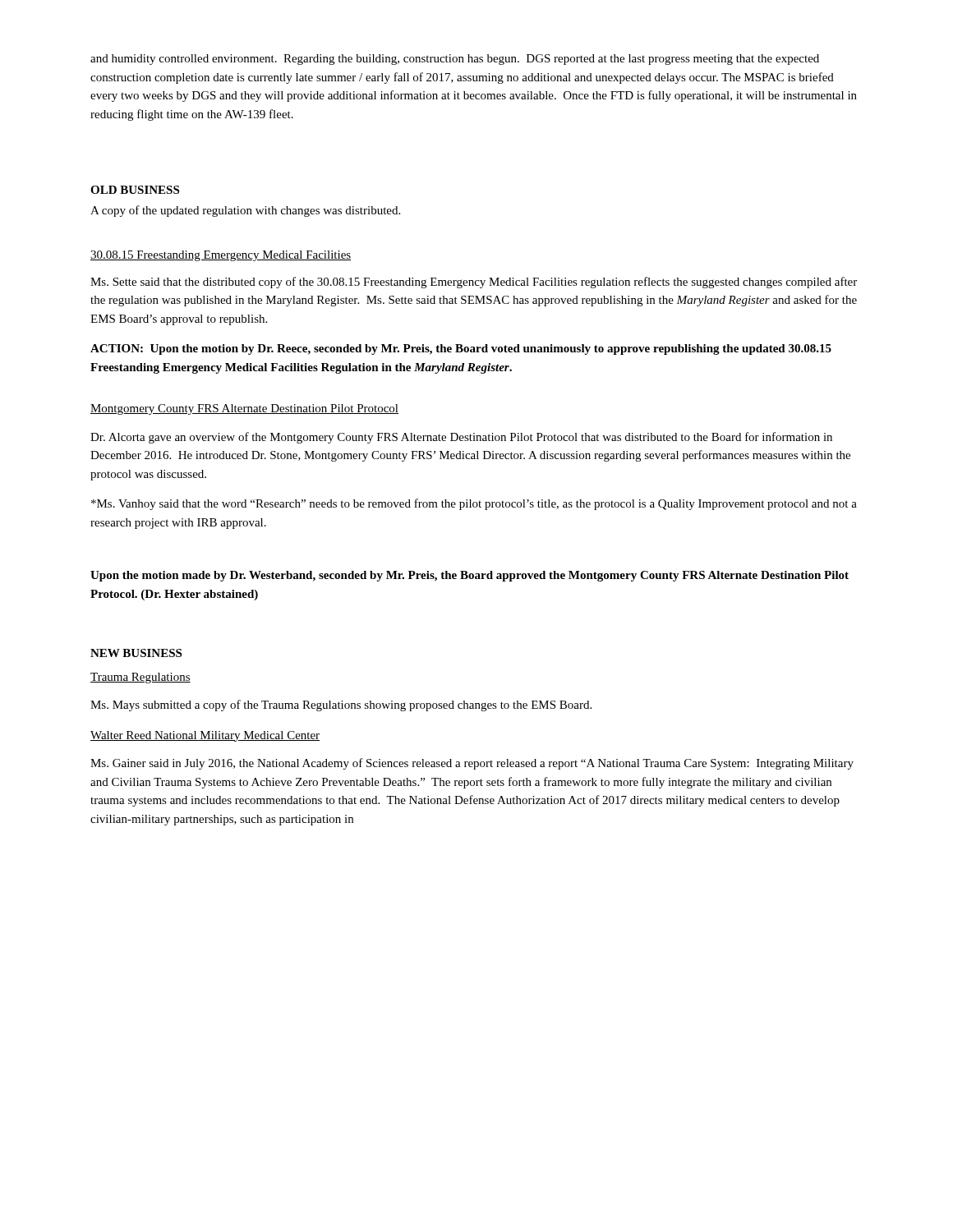Locate the element starting "A copy of"

tap(246, 210)
